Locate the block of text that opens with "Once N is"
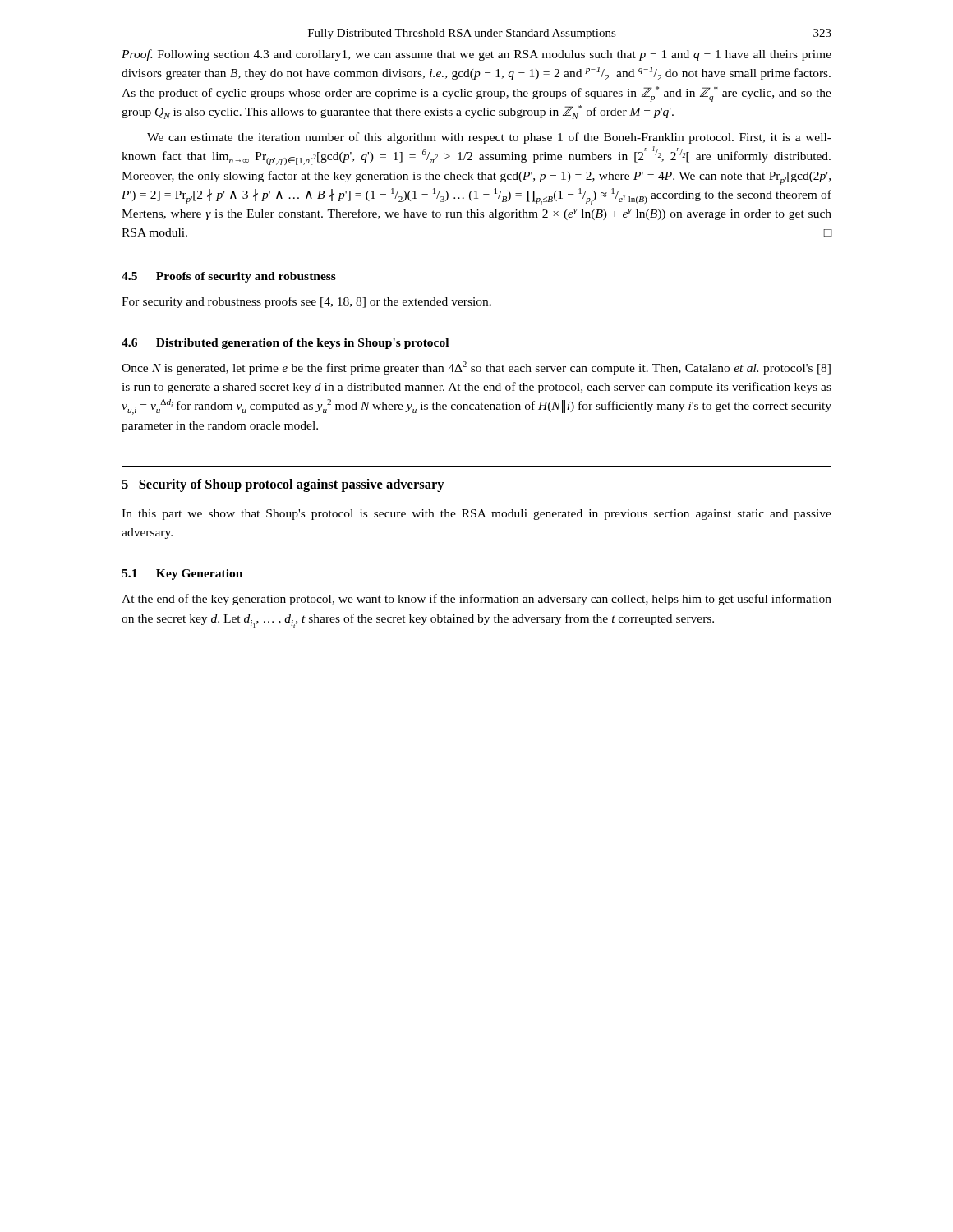 point(476,396)
